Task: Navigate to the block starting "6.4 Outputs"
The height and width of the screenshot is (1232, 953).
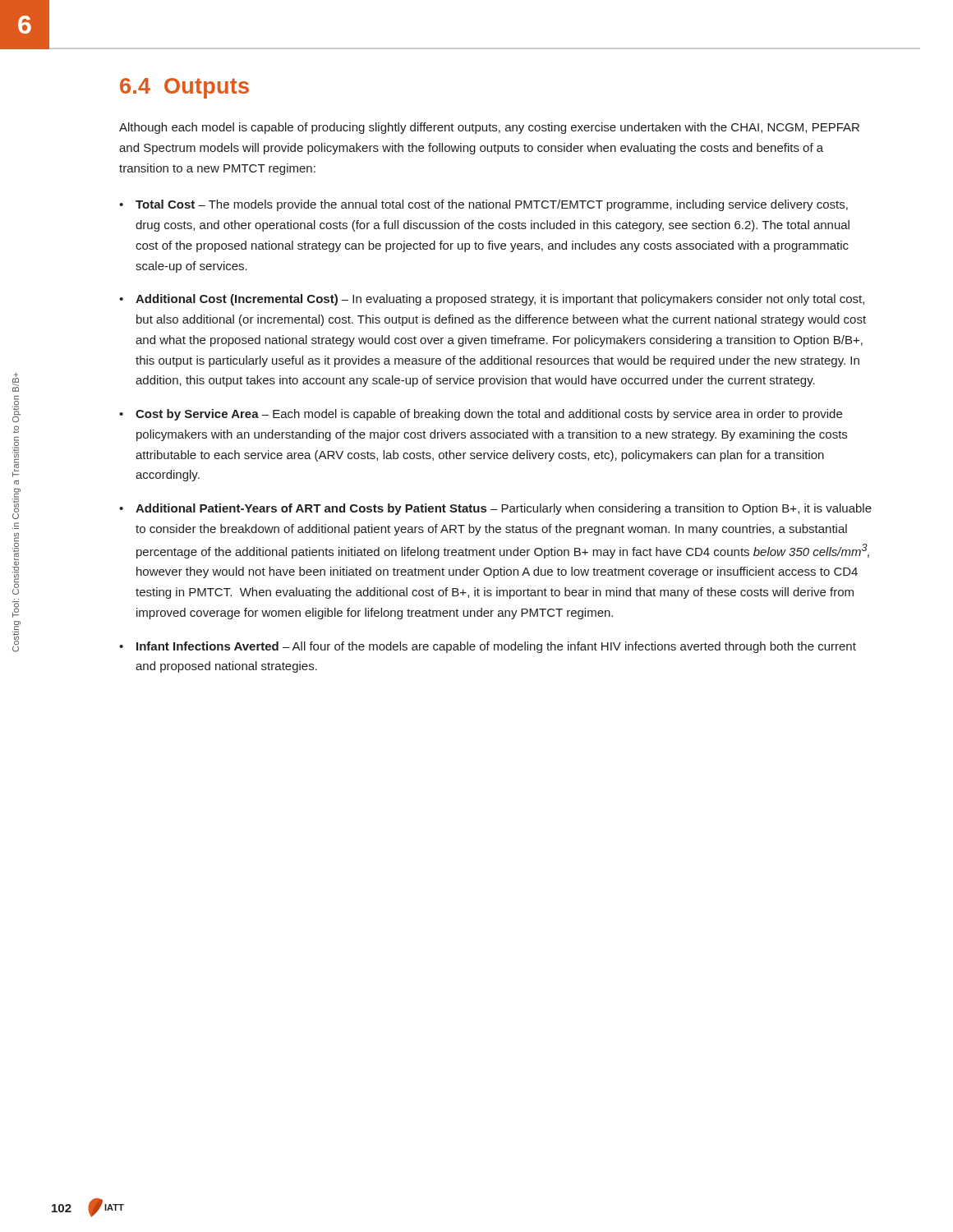Action: coord(185,86)
